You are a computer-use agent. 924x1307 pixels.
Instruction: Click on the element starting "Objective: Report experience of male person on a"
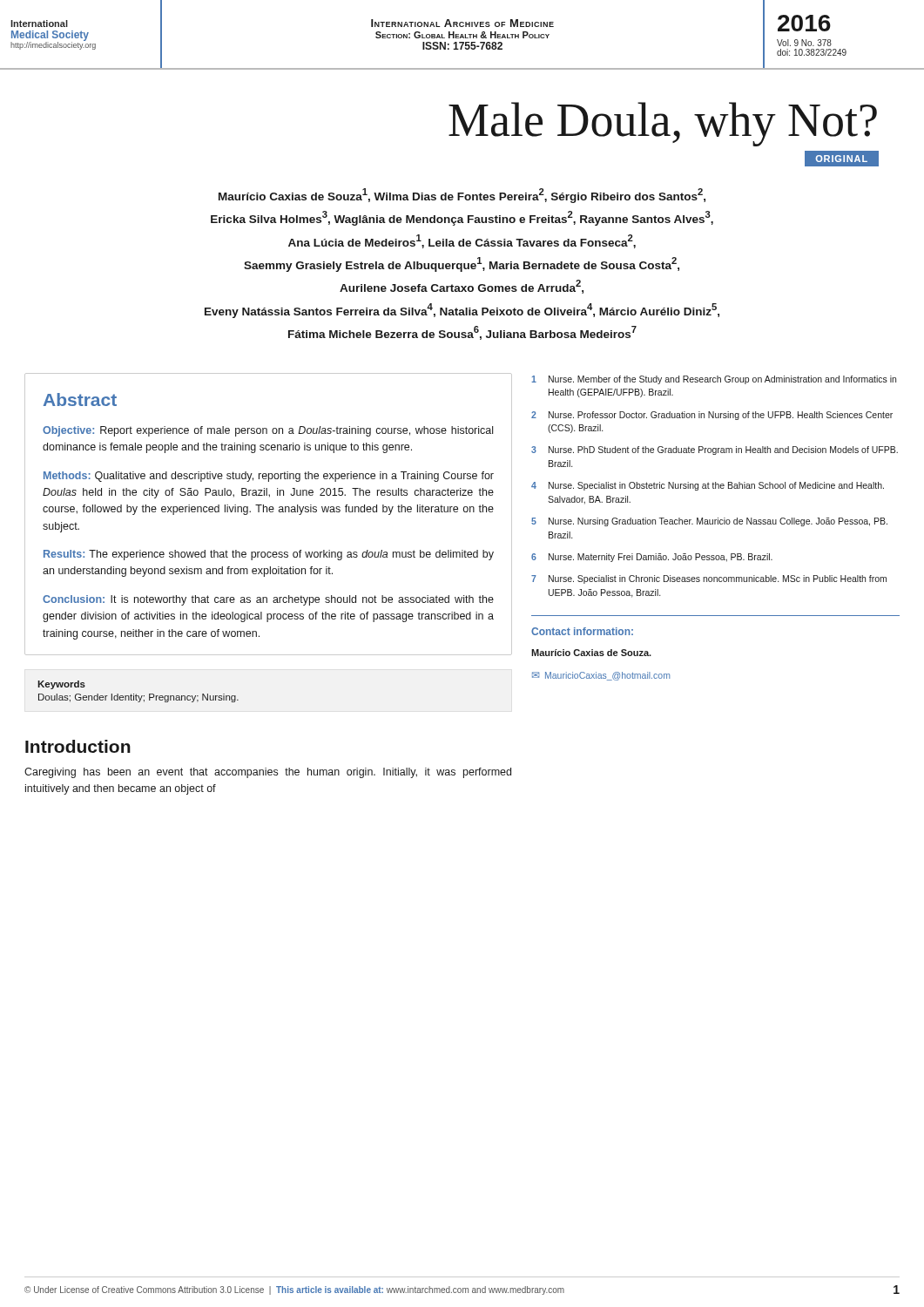pyautogui.click(x=268, y=439)
